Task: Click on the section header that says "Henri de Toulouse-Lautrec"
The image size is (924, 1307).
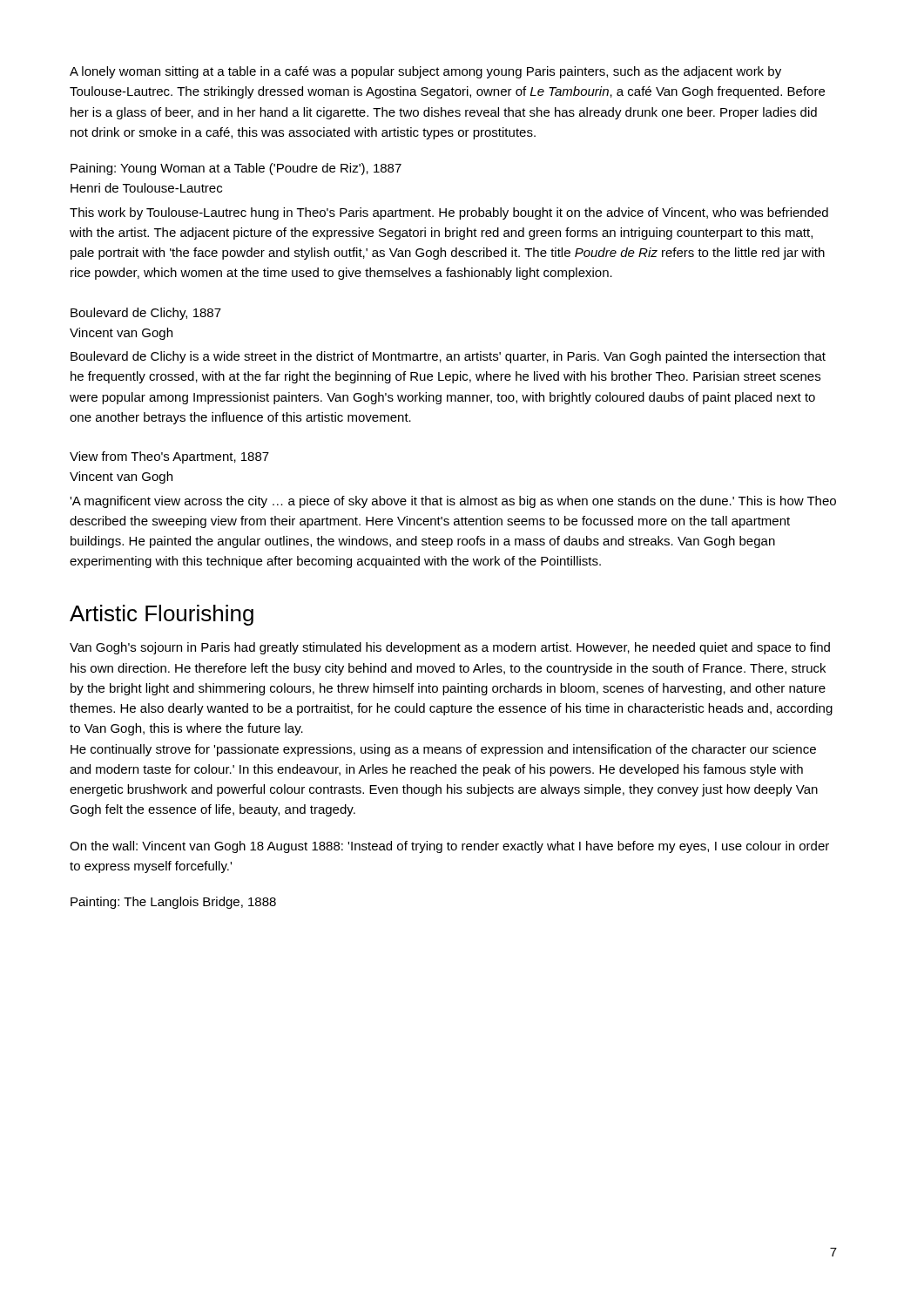Action: [x=146, y=188]
